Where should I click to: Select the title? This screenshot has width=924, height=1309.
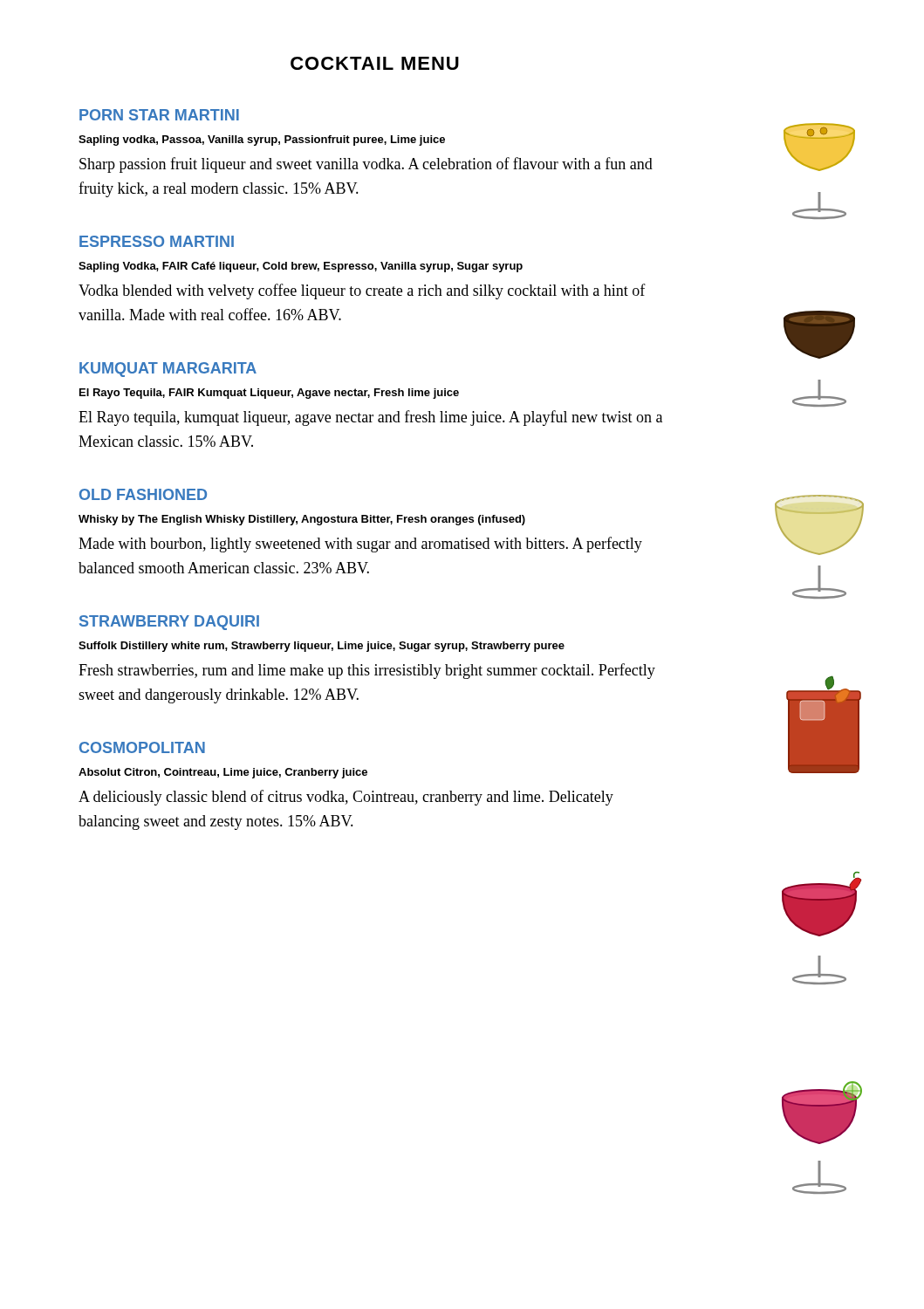[375, 63]
